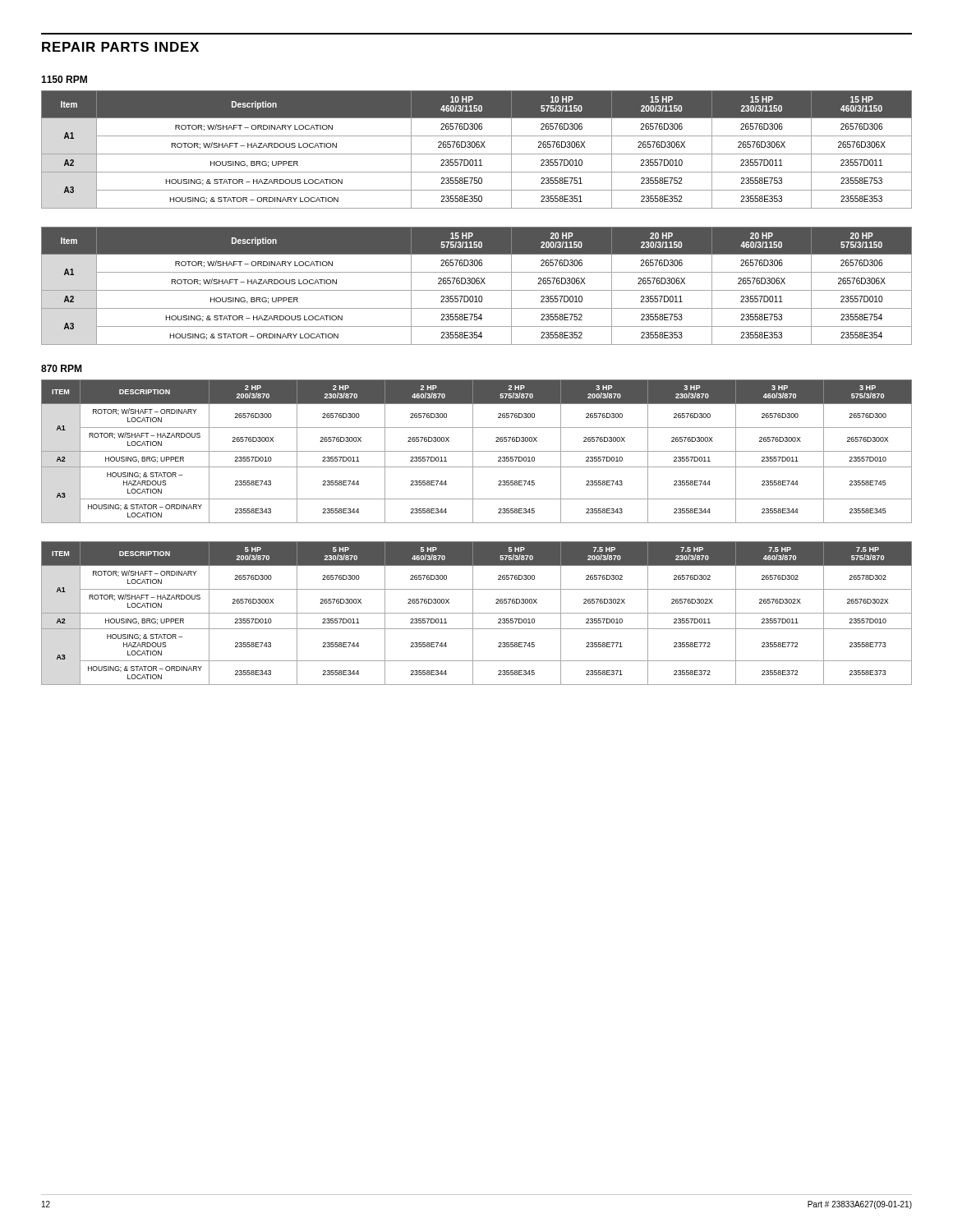
Task: Select the table that reads "2 HP 230/3/870"
Action: [x=476, y=451]
